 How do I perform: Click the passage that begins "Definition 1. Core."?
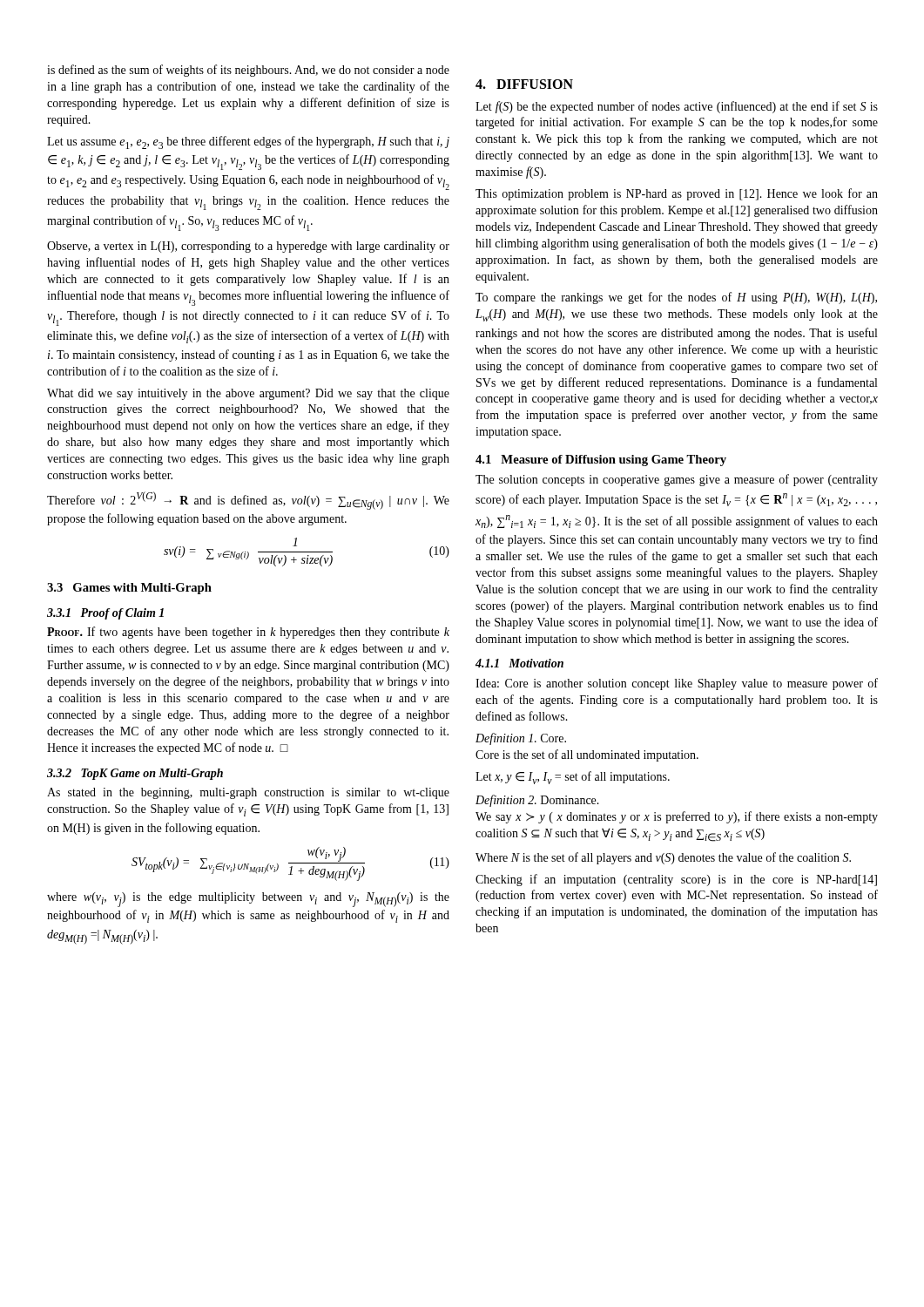click(x=677, y=747)
